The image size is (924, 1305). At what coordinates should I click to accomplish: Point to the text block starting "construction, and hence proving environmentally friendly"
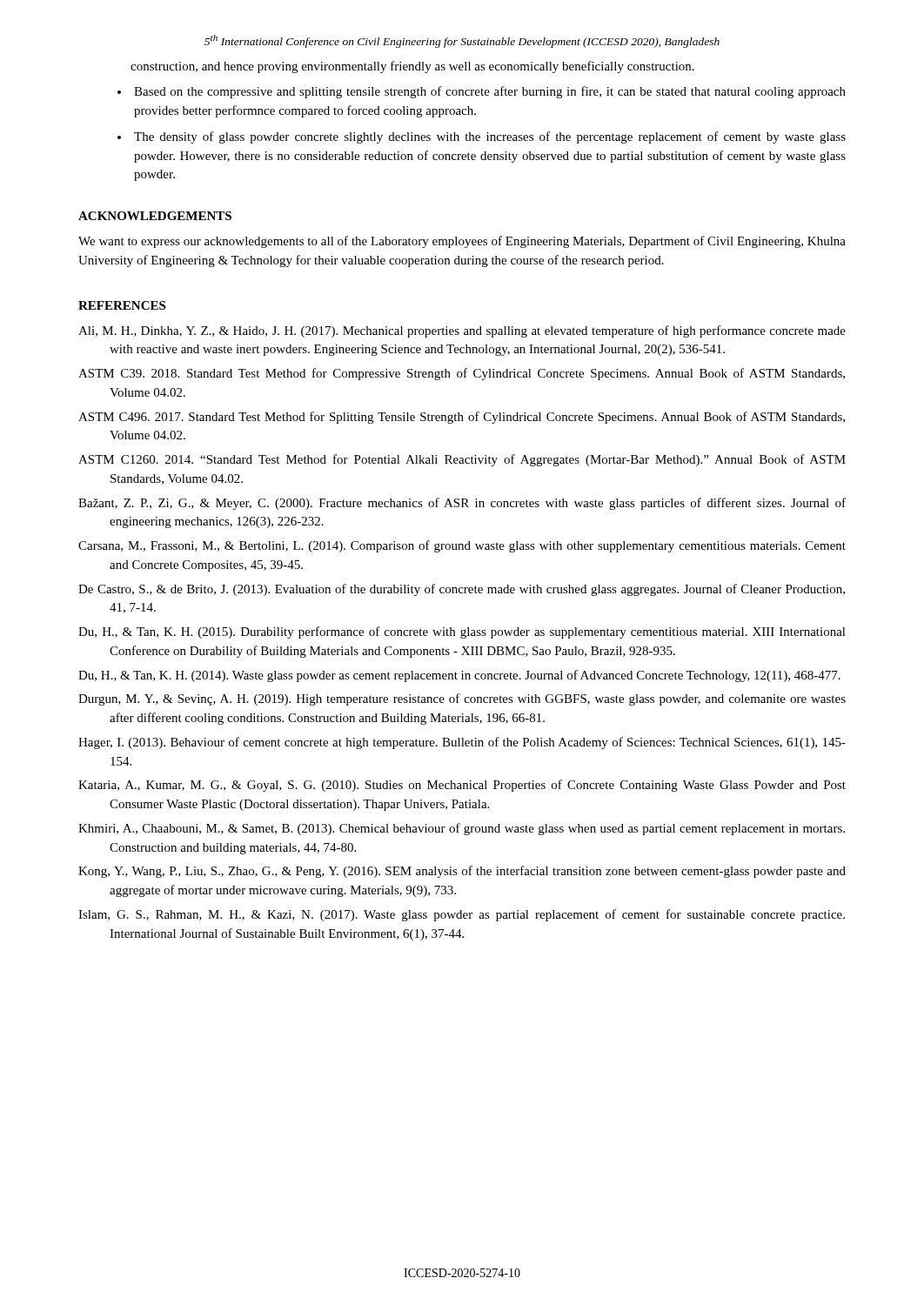(x=413, y=66)
